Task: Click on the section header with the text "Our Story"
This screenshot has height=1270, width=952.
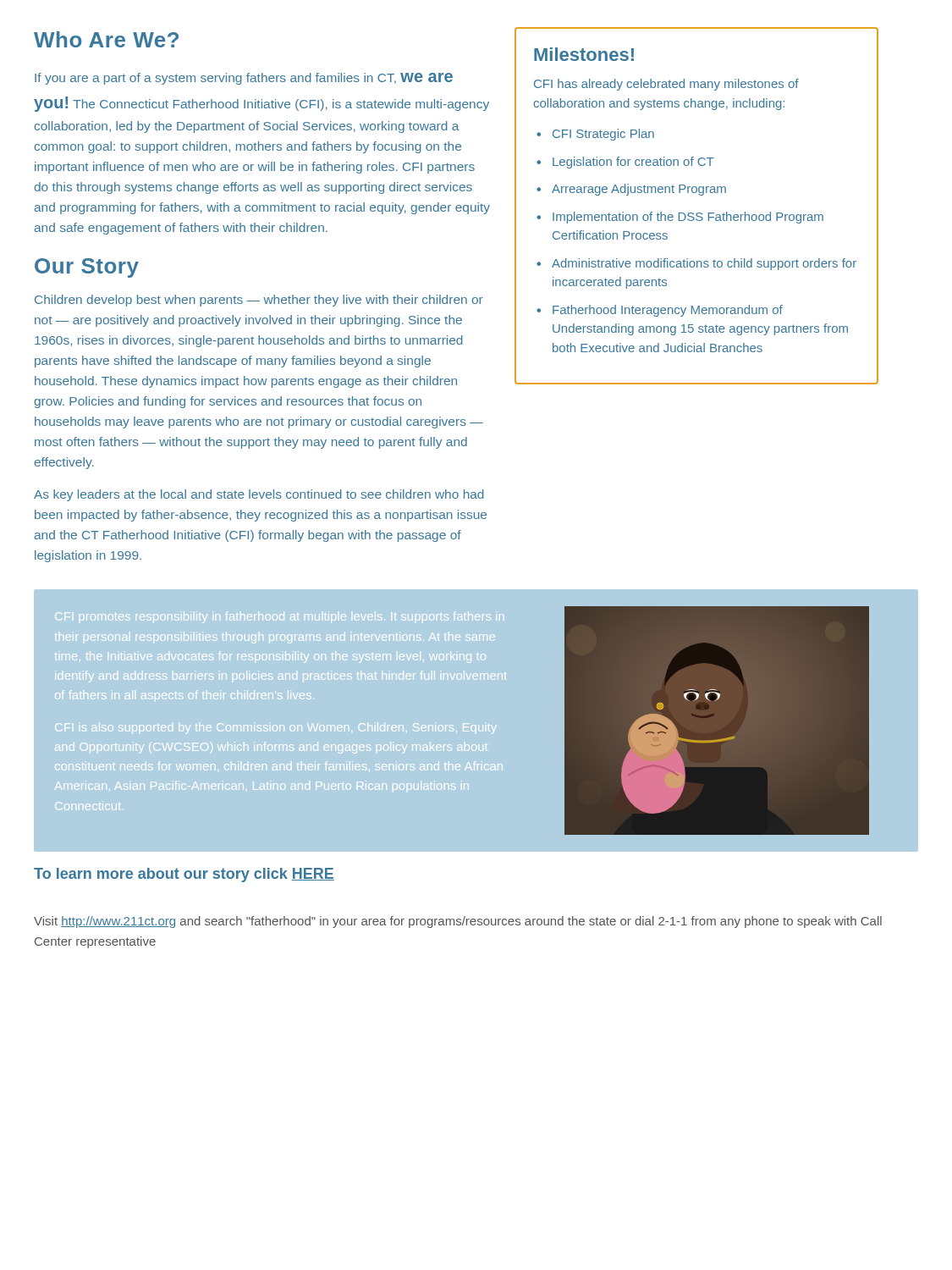Action: point(87,268)
